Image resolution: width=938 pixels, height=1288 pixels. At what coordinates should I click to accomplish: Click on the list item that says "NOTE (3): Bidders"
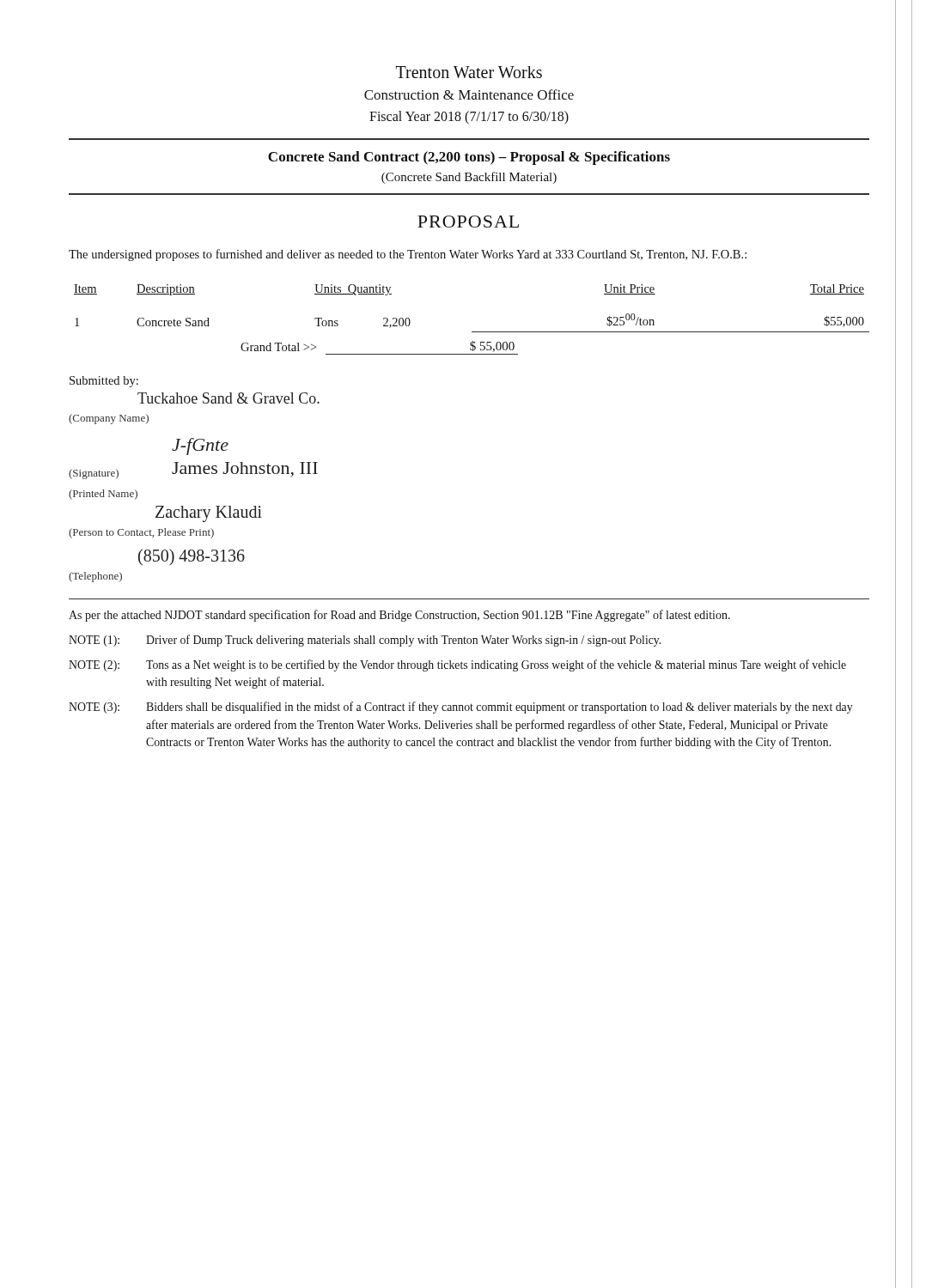pyautogui.click(x=469, y=726)
